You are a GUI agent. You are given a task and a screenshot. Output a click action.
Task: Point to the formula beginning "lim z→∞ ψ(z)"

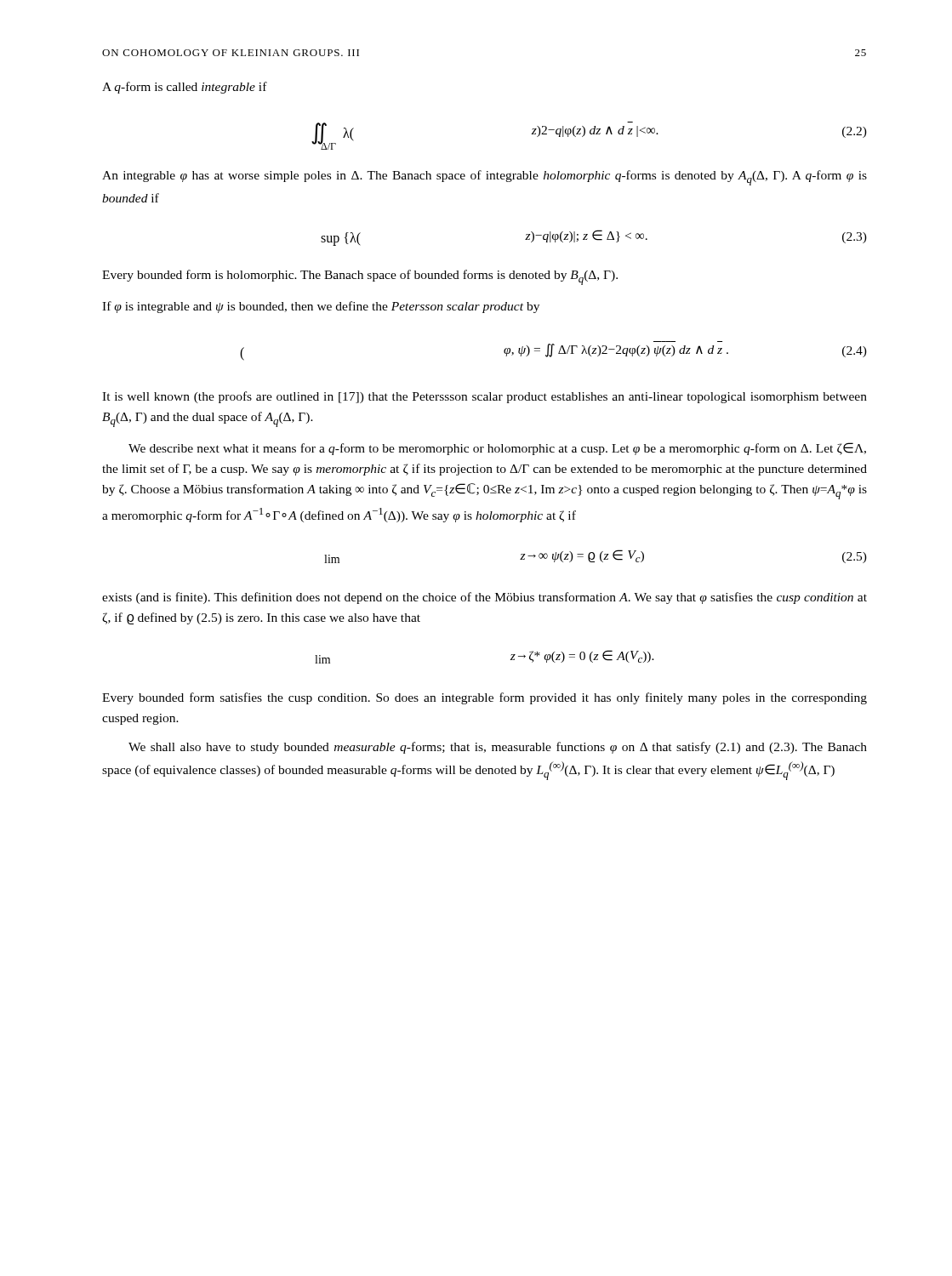(x=596, y=556)
